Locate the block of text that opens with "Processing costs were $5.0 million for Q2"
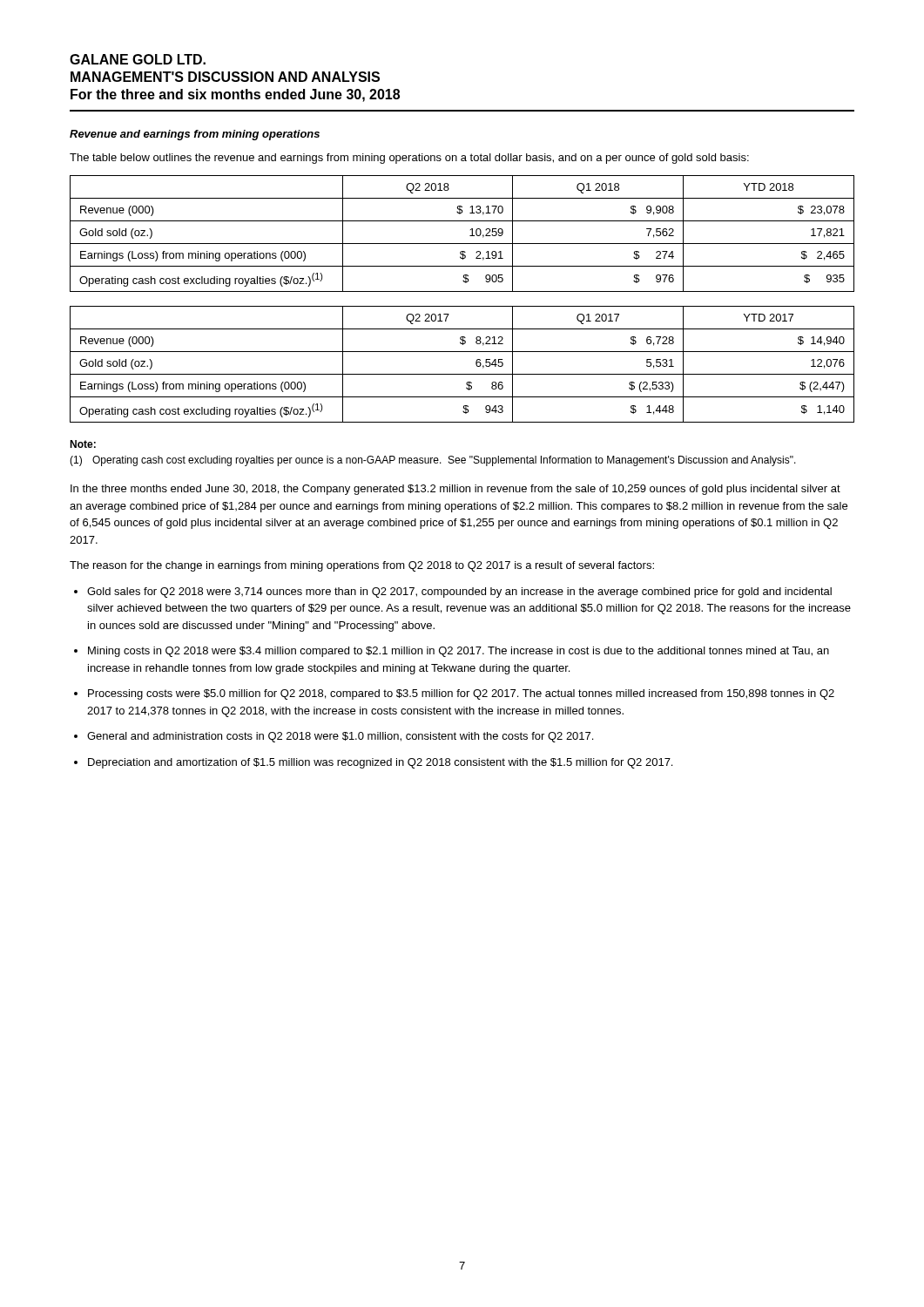 [x=461, y=702]
